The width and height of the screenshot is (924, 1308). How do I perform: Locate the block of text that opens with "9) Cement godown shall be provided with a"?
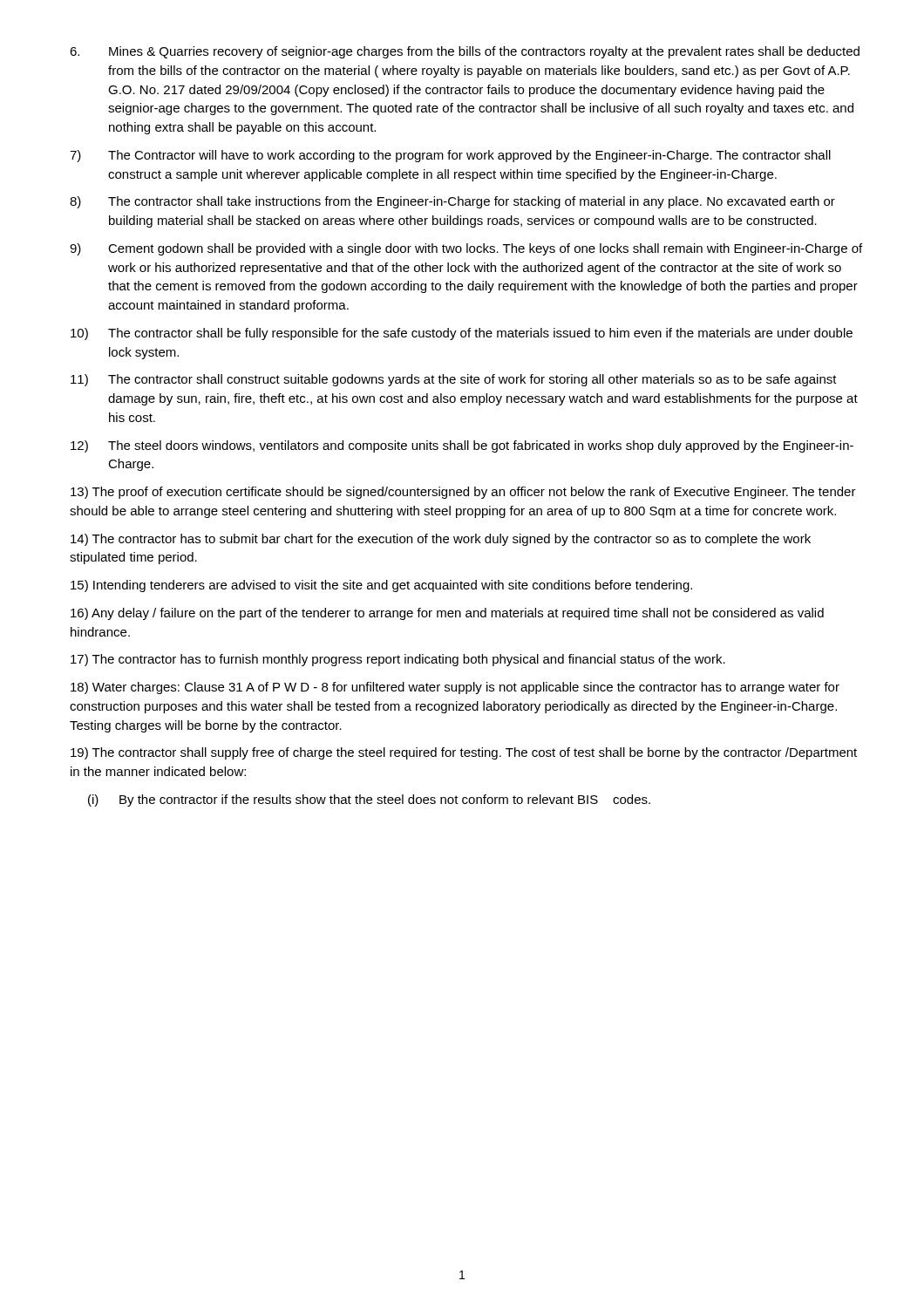(x=466, y=277)
